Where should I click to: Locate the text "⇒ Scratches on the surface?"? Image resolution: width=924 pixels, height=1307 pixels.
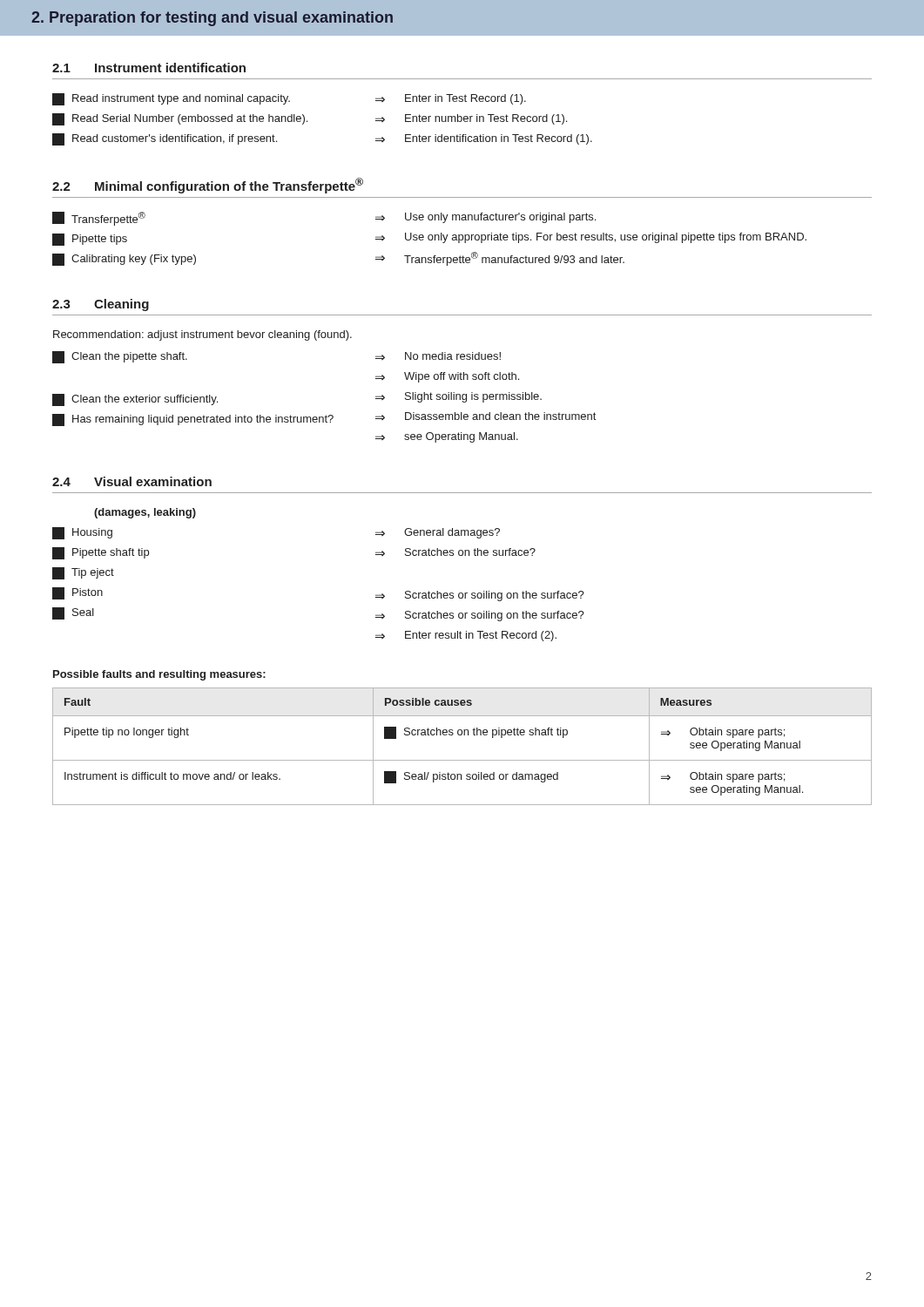pyautogui.click(x=455, y=554)
